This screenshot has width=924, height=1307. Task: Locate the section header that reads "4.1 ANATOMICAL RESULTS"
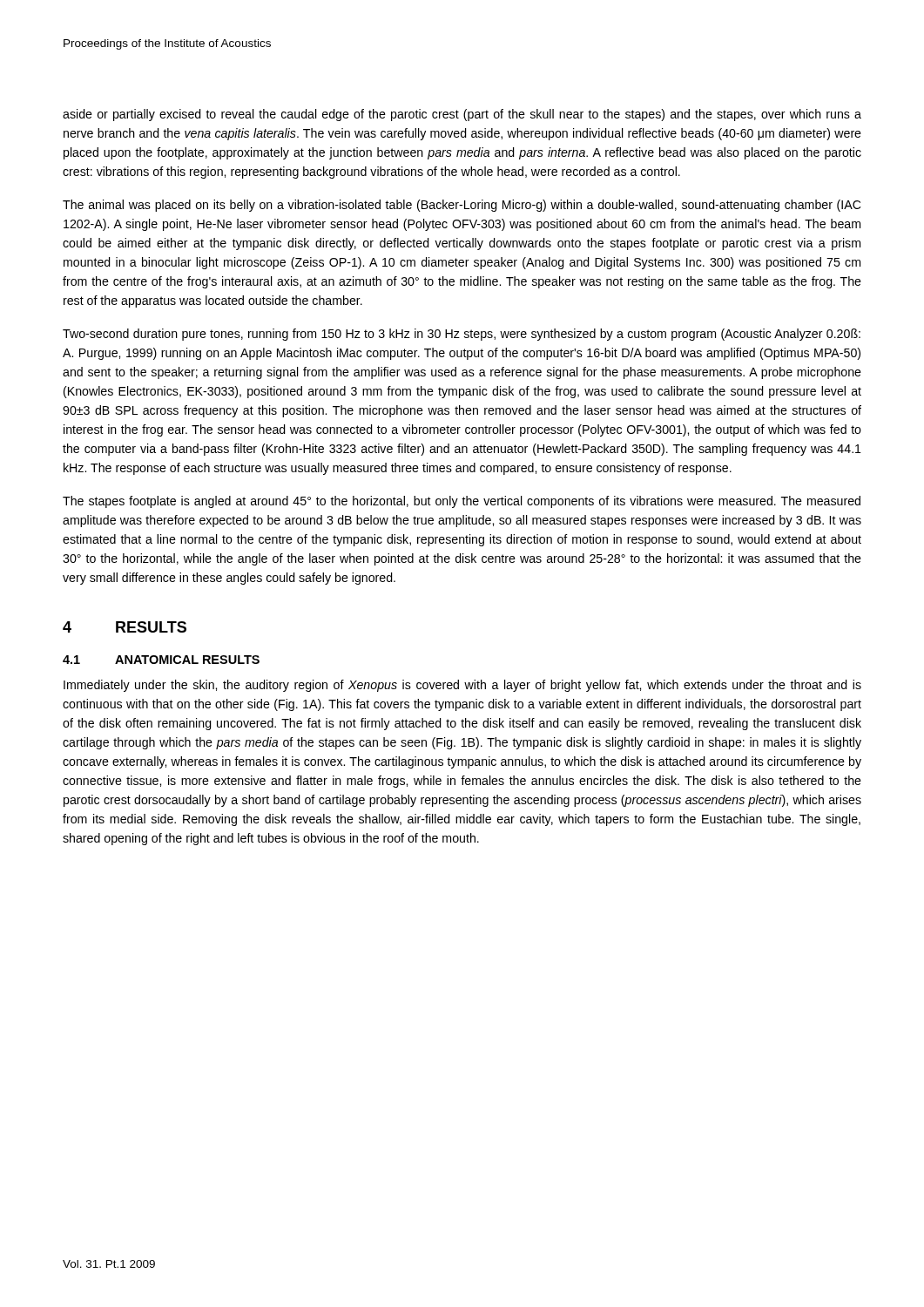[x=161, y=660]
